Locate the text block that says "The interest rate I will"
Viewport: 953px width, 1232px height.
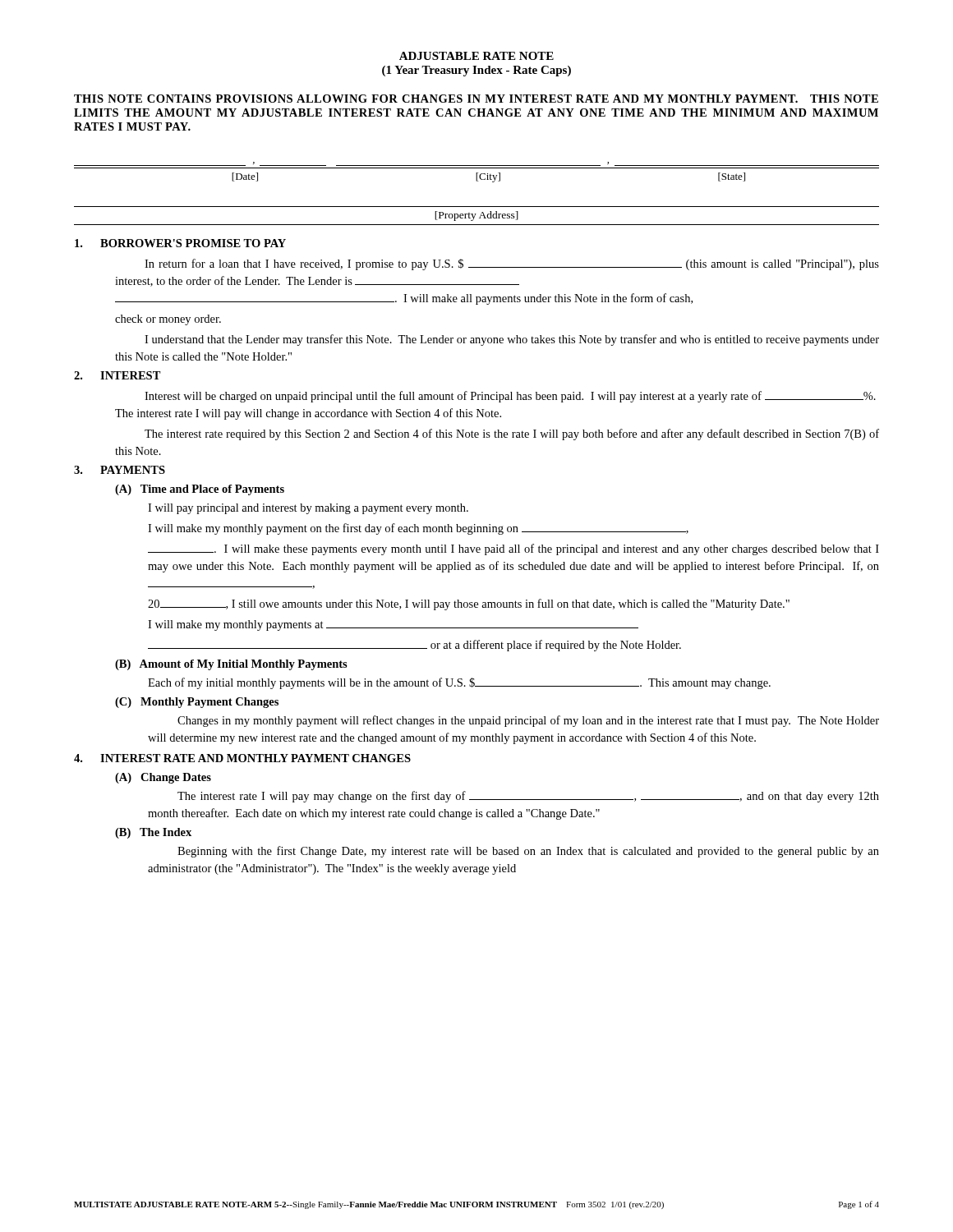pos(513,805)
